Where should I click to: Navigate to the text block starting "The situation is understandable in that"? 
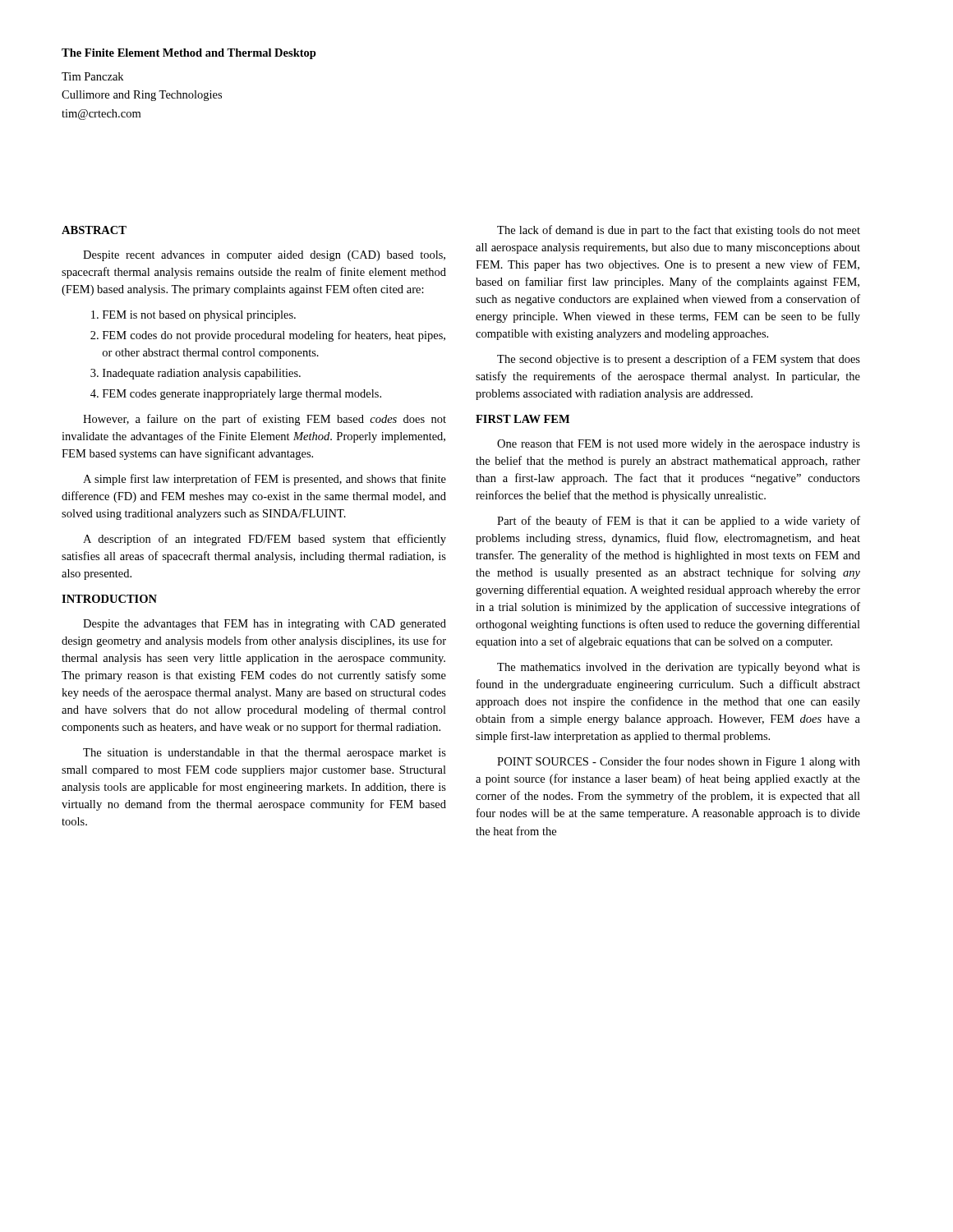click(x=254, y=788)
